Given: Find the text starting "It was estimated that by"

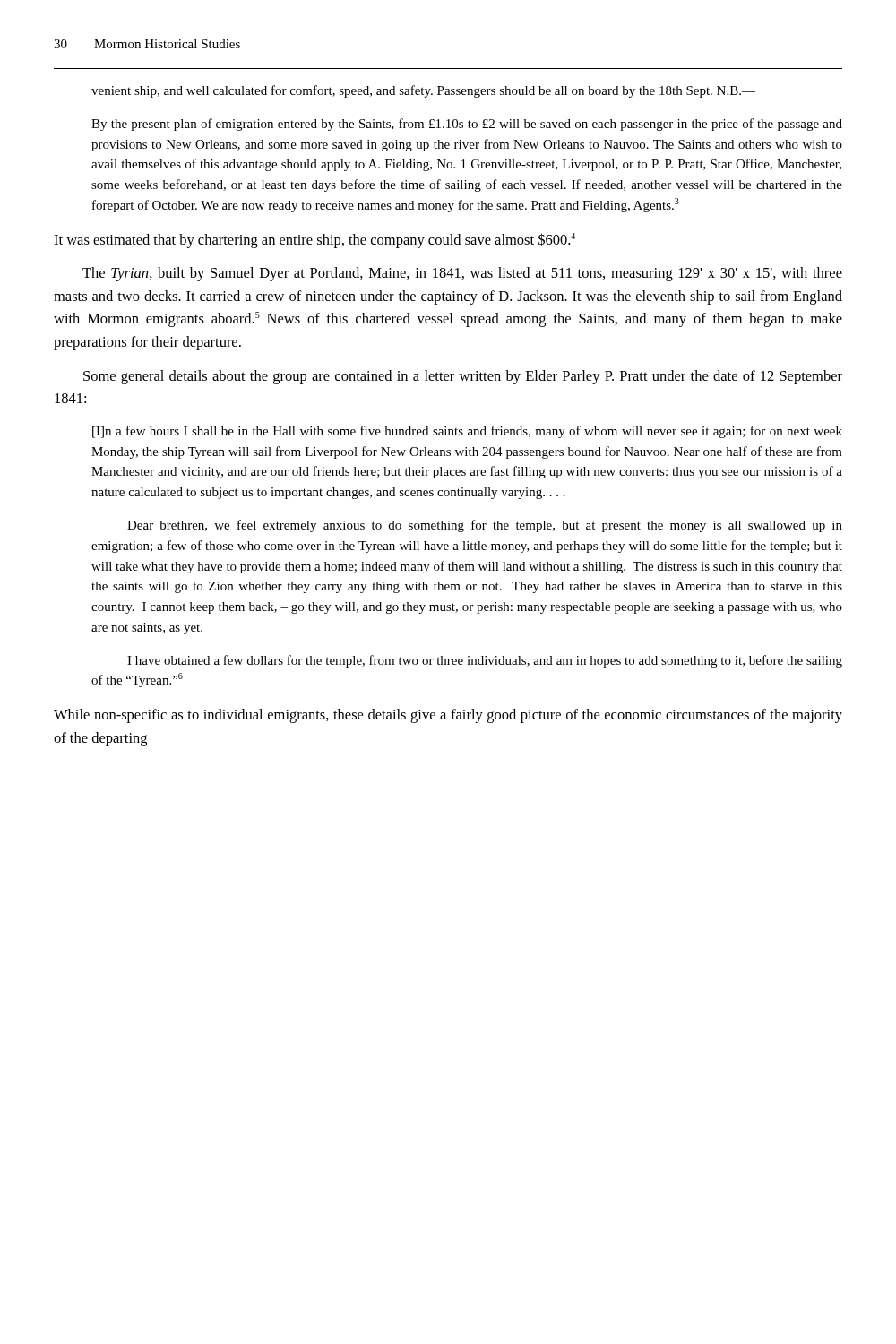Looking at the screenshot, I should (448, 240).
